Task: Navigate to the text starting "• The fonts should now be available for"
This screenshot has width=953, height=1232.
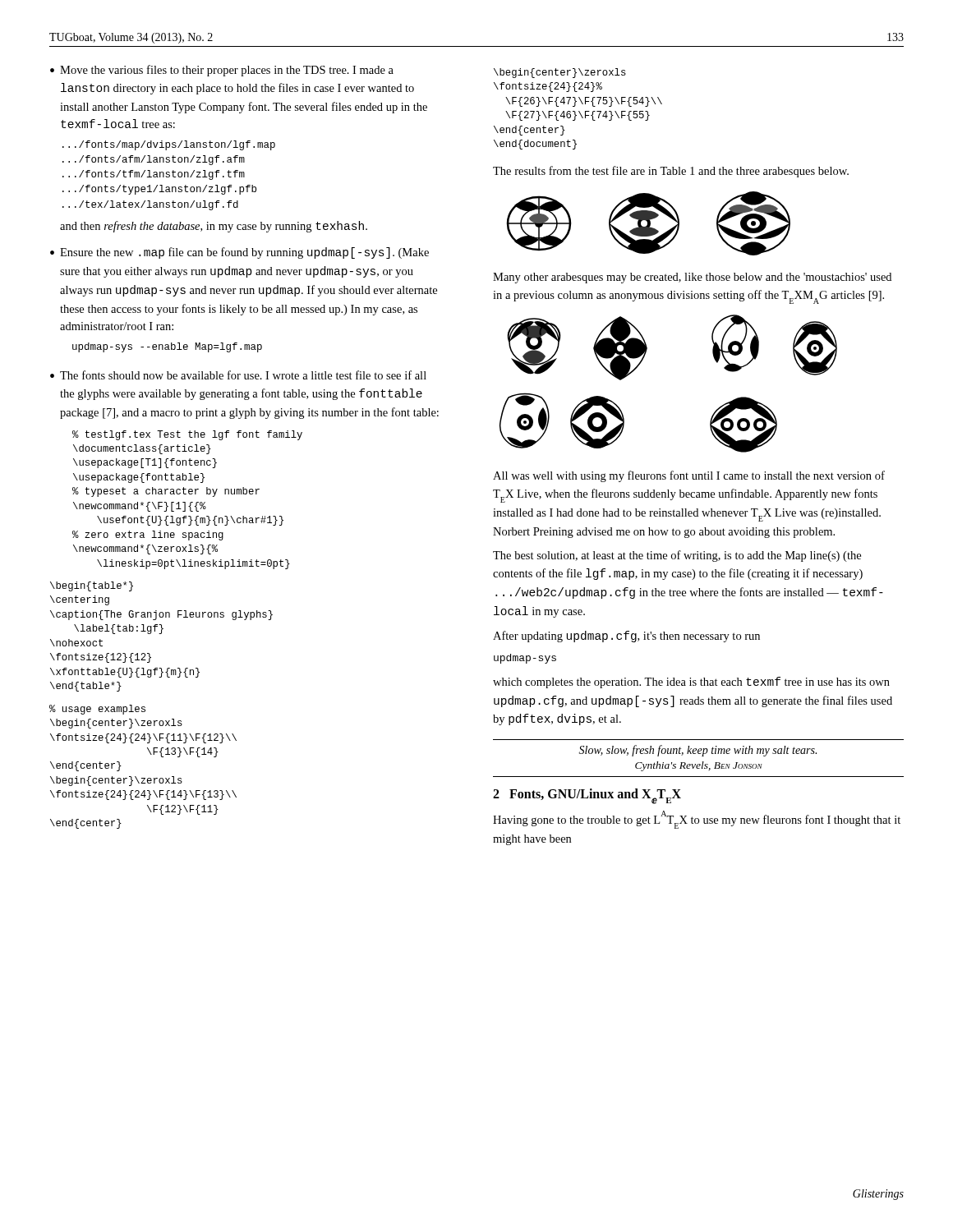Action: (x=246, y=395)
